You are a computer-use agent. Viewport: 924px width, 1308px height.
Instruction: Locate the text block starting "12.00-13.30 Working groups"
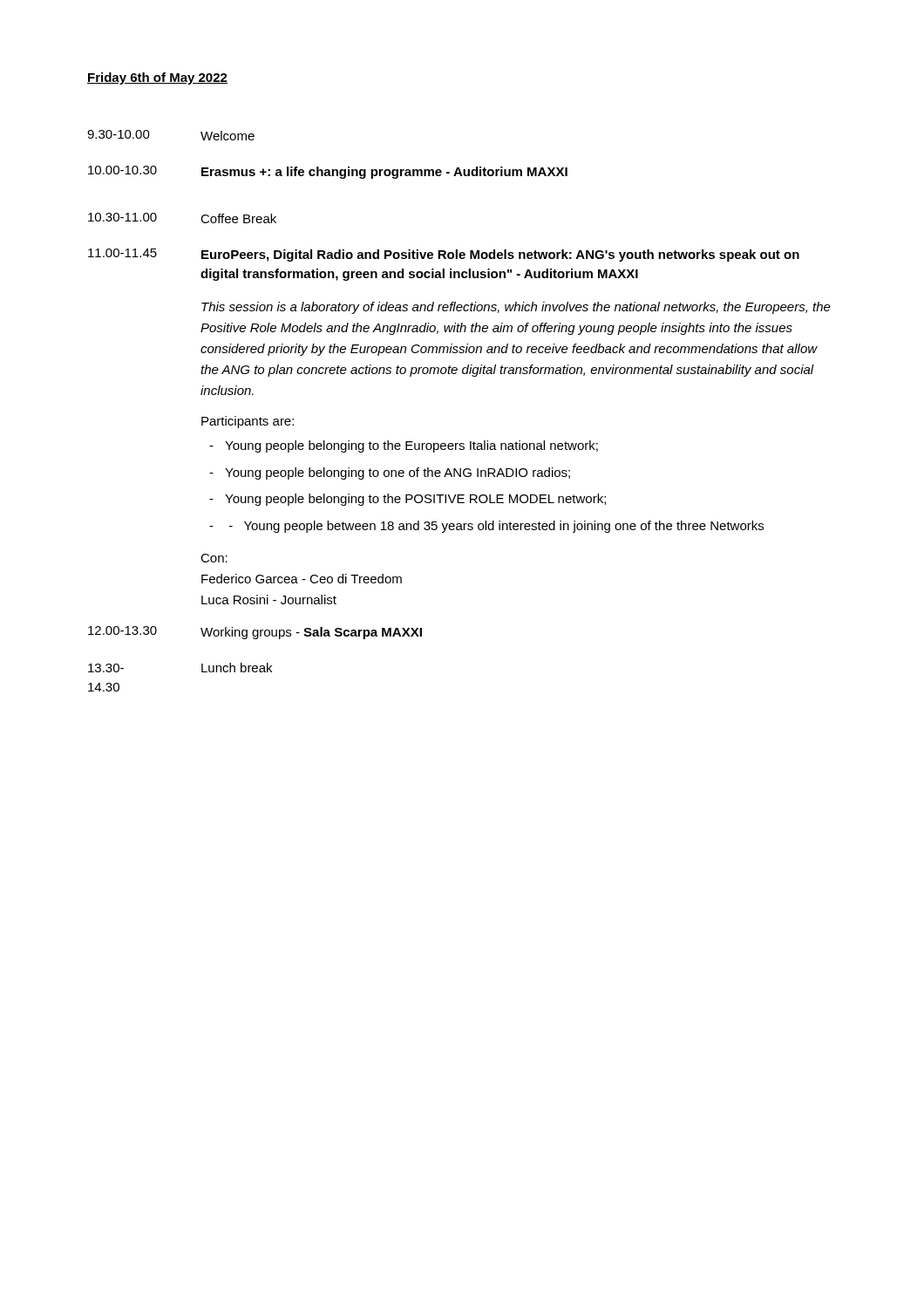[x=255, y=633]
